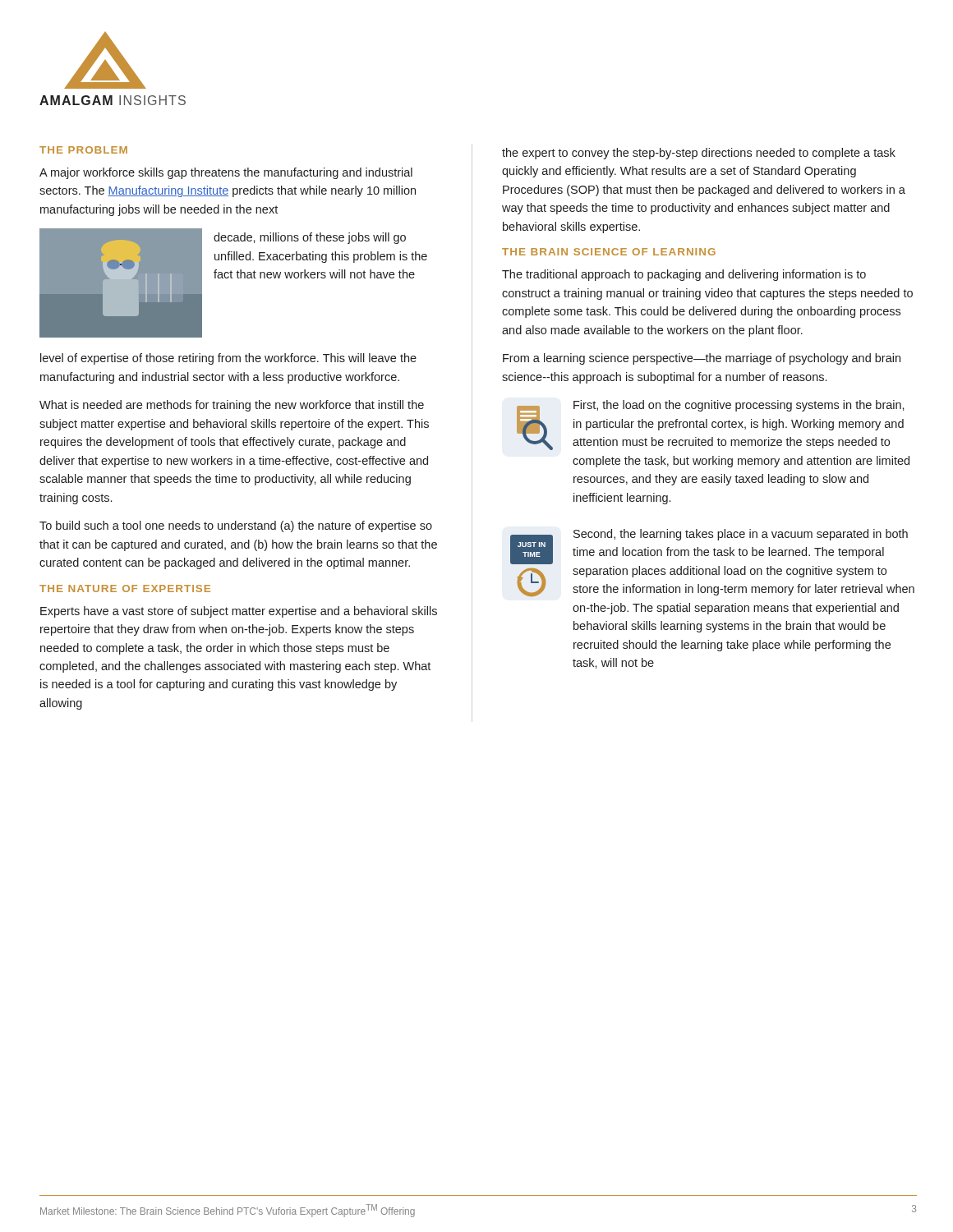The width and height of the screenshot is (953, 1232).
Task: Find the passage starting "THE BRAIN SCIENCE"
Action: point(709,252)
